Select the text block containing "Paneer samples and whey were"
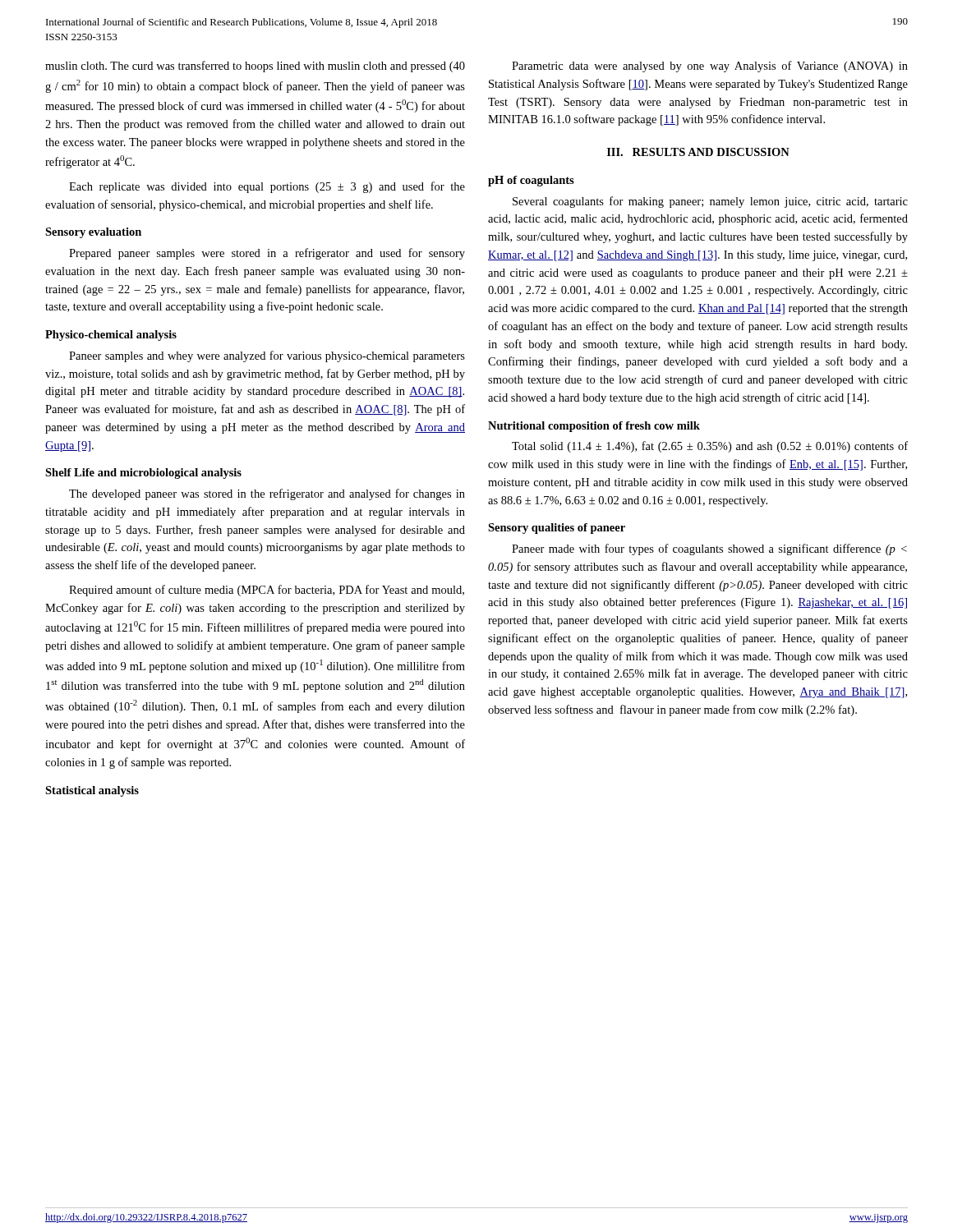 255,401
